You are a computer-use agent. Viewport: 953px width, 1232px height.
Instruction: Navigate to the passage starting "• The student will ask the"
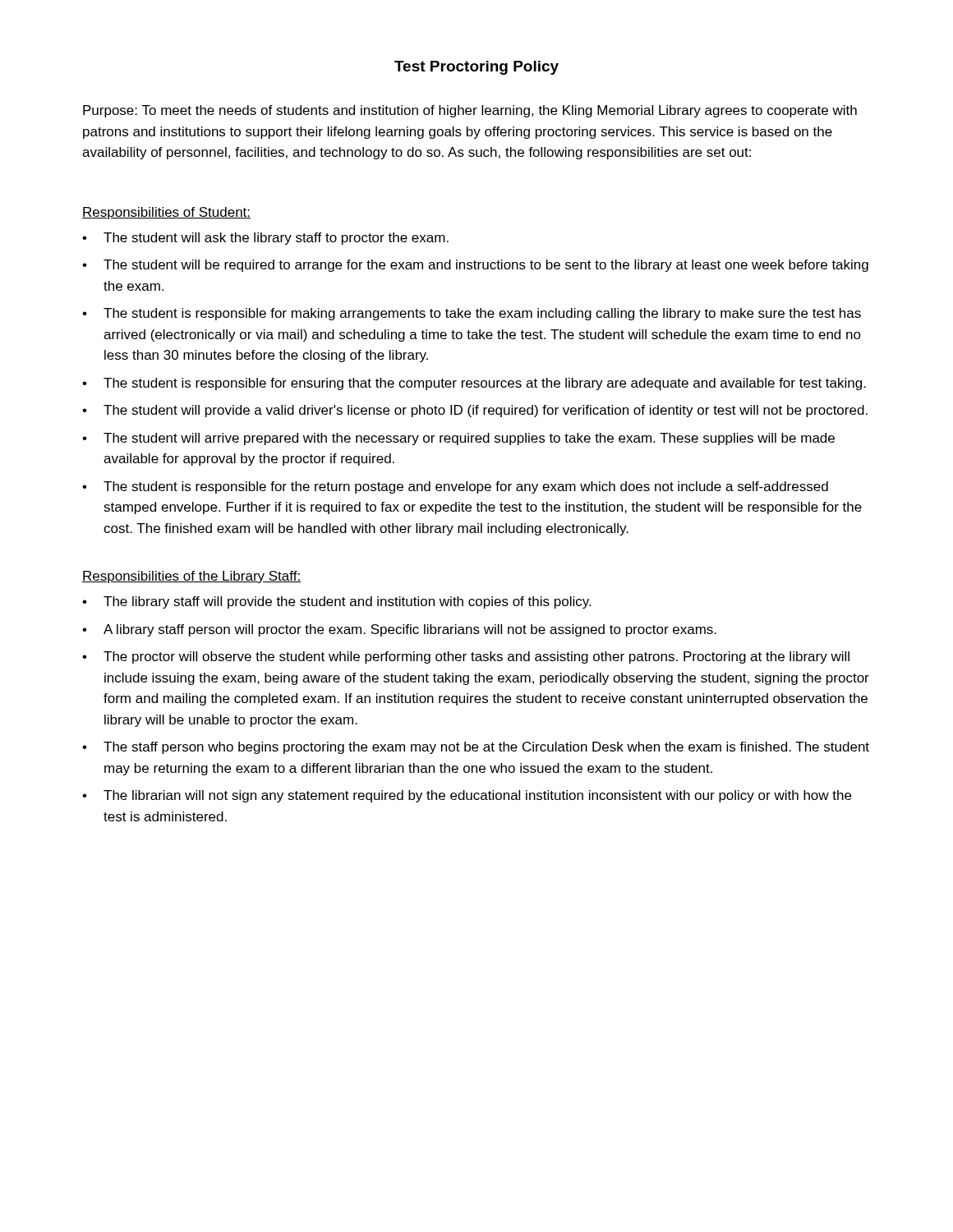pyautogui.click(x=265, y=239)
